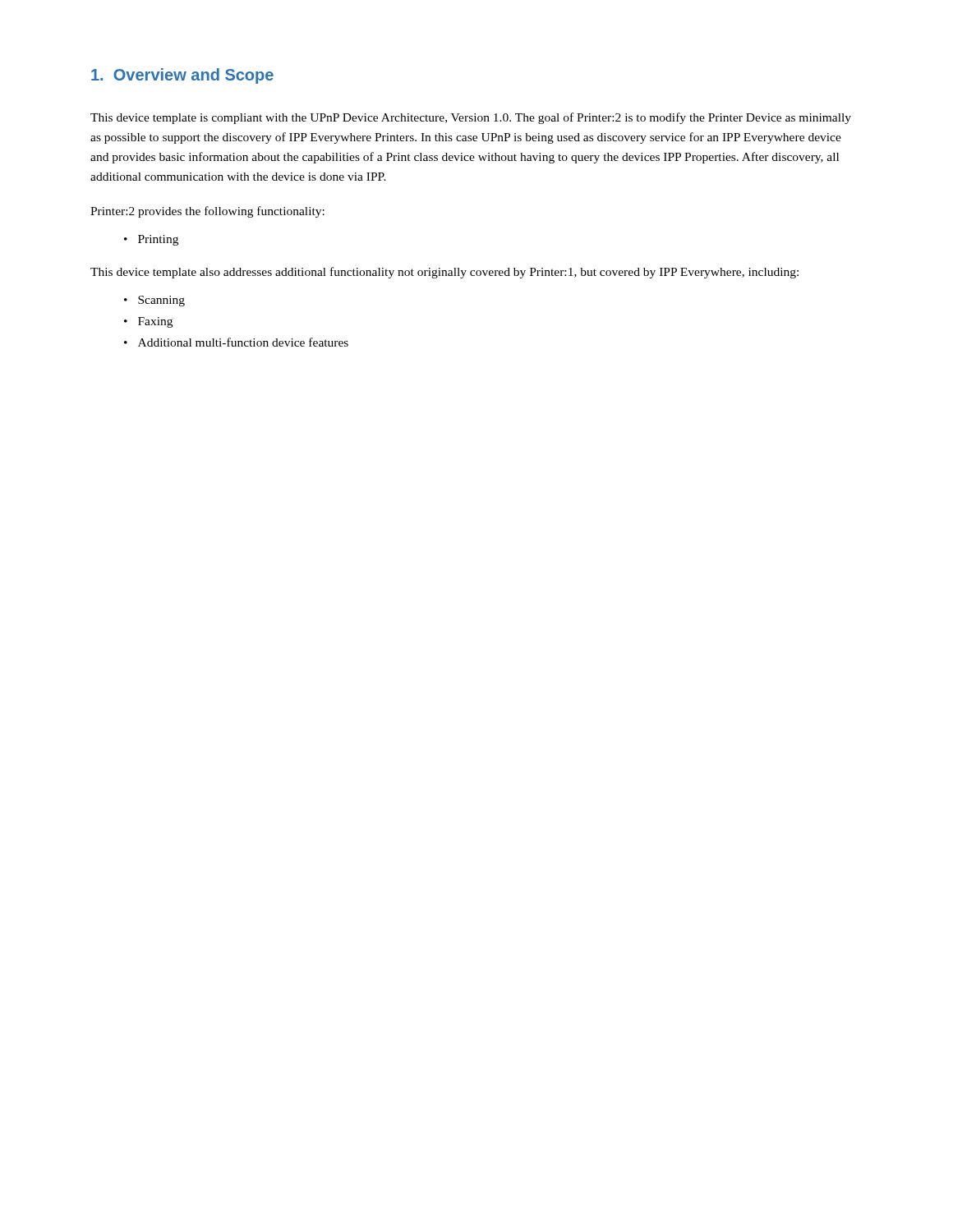Image resolution: width=953 pixels, height=1232 pixels.
Task: Locate the list item containing "• Scanning"
Action: [x=154, y=301]
